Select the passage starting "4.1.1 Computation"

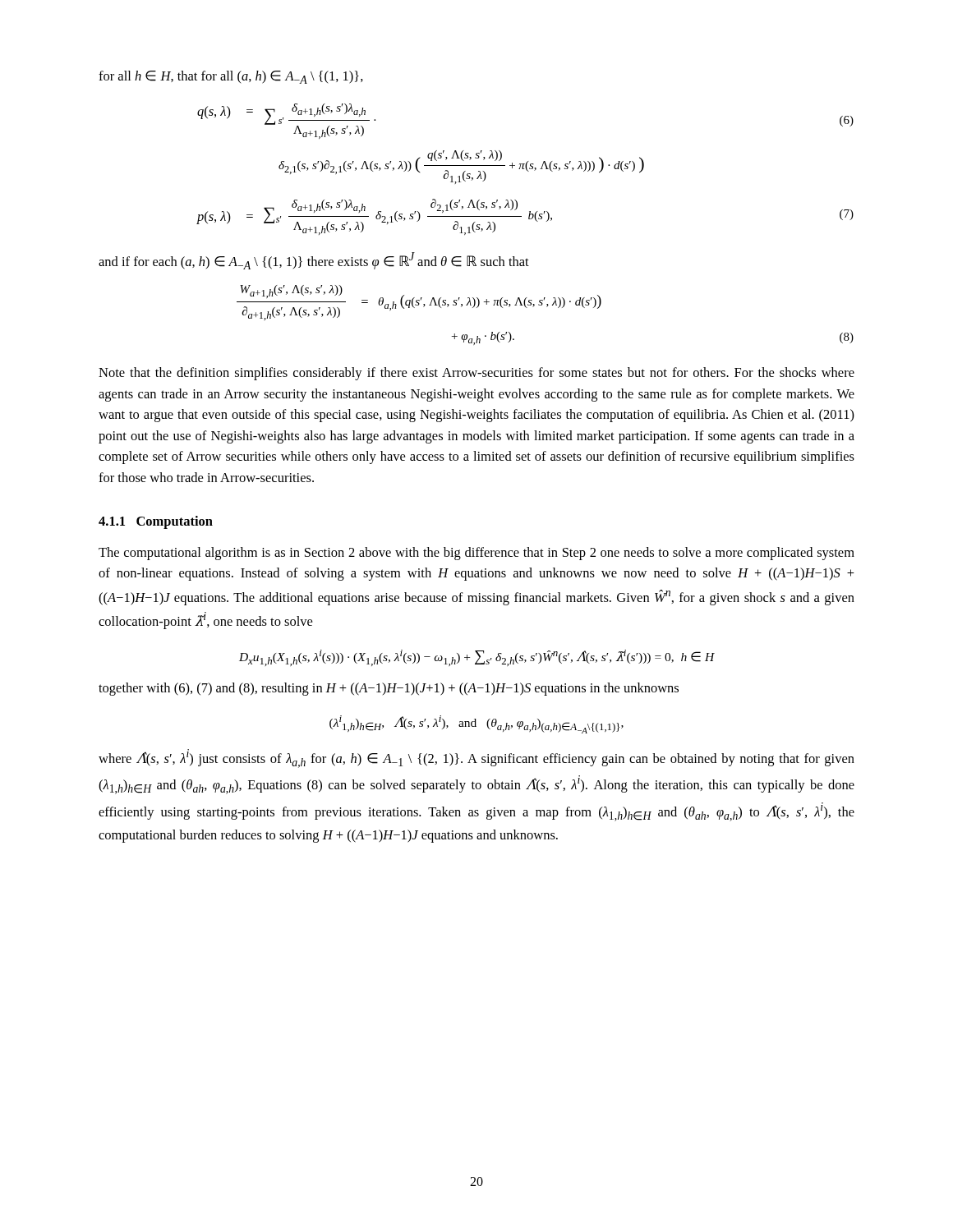pyautogui.click(x=156, y=521)
